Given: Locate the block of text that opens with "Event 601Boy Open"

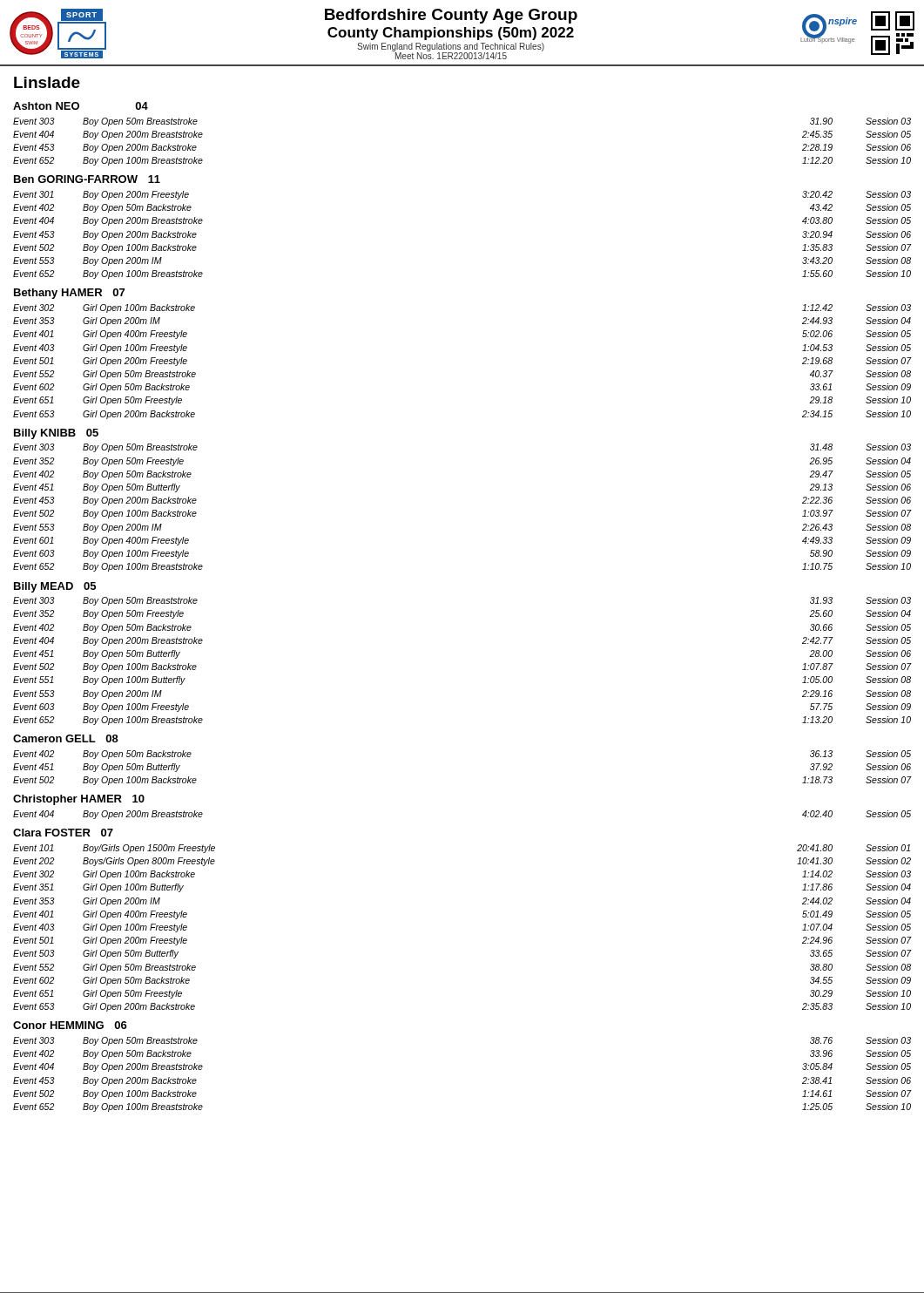Looking at the screenshot, I should (x=25, y=541).
